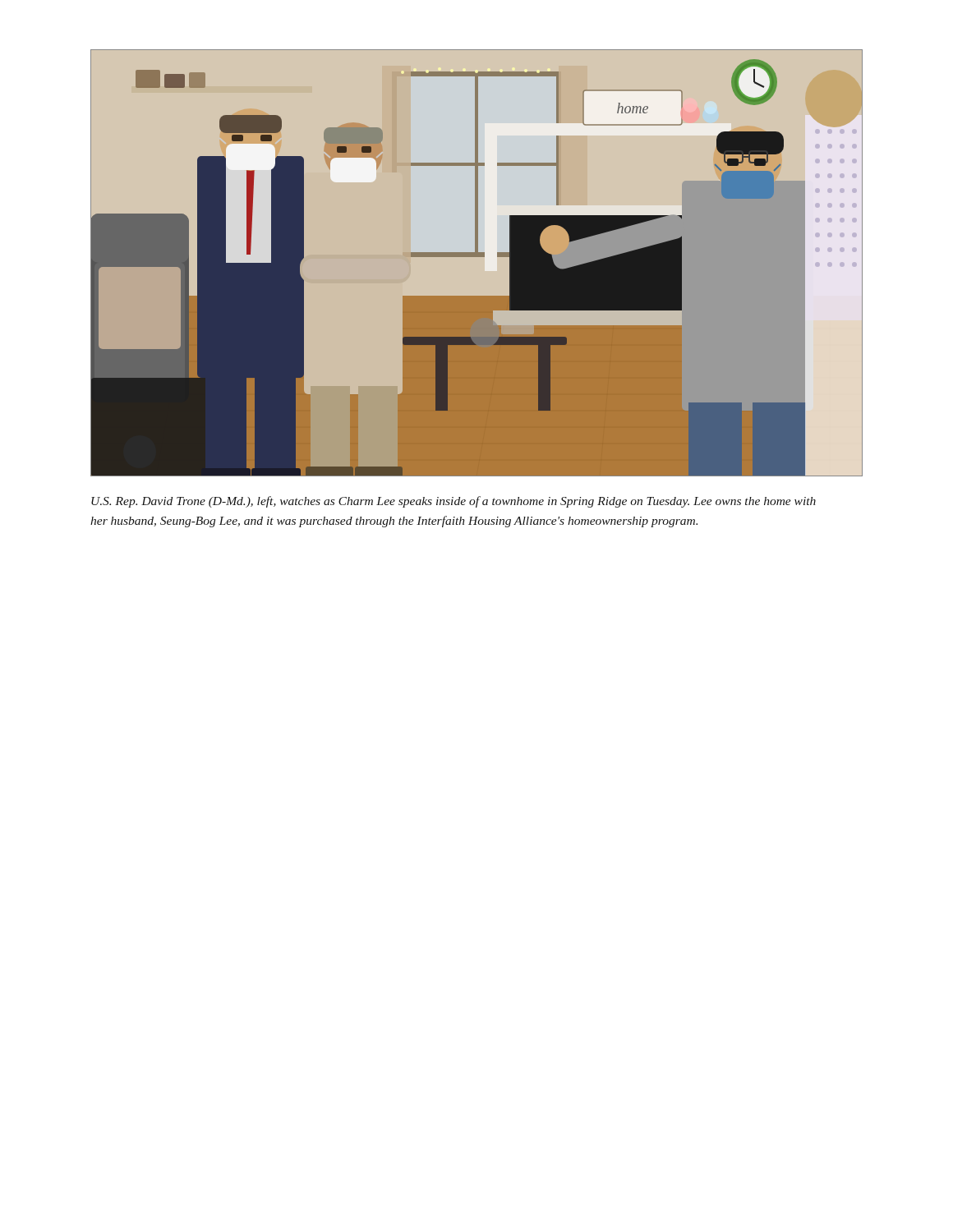Find the photo
Image resolution: width=953 pixels, height=1232 pixels.
[476, 263]
